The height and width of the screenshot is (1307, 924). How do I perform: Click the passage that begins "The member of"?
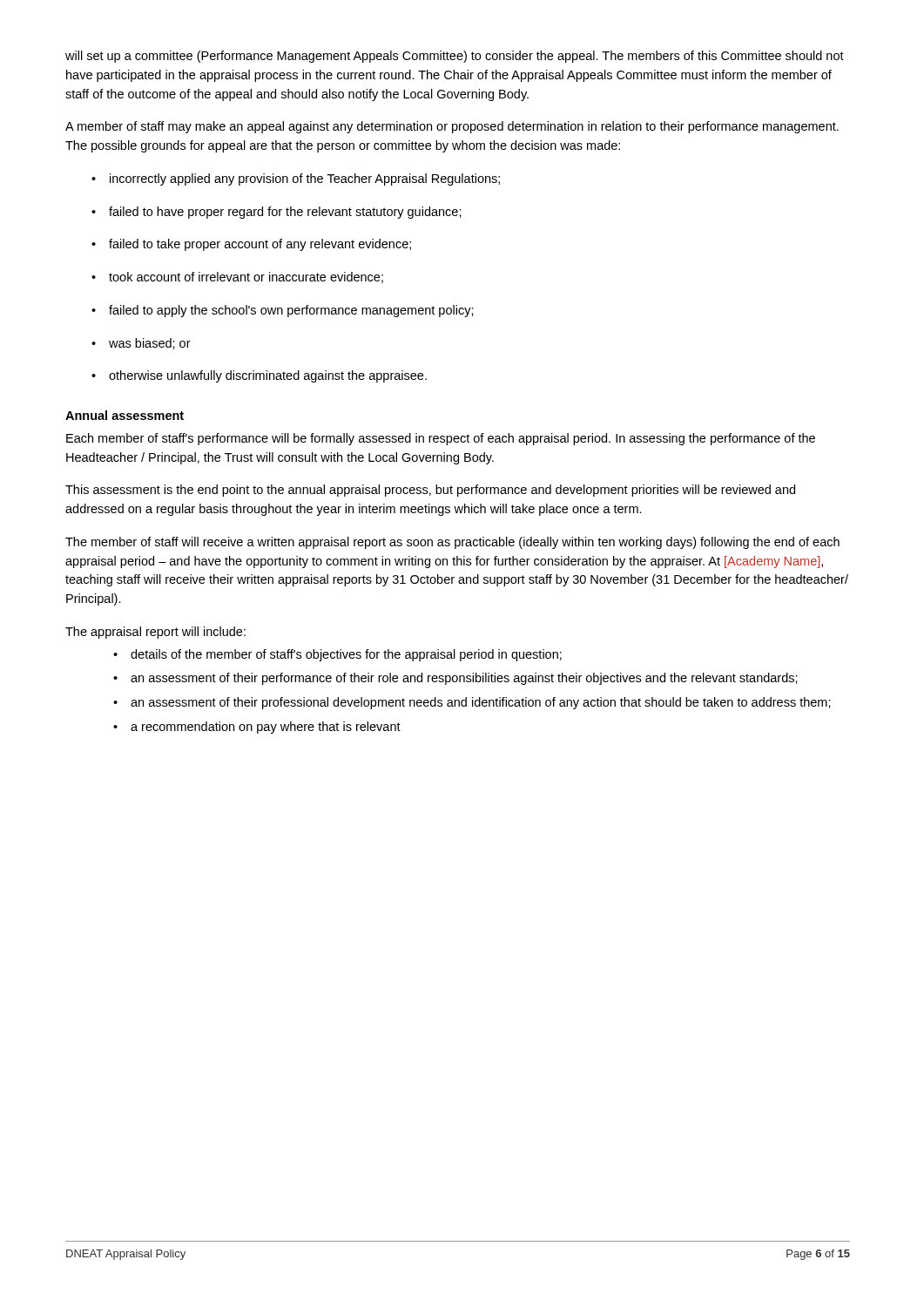(457, 570)
